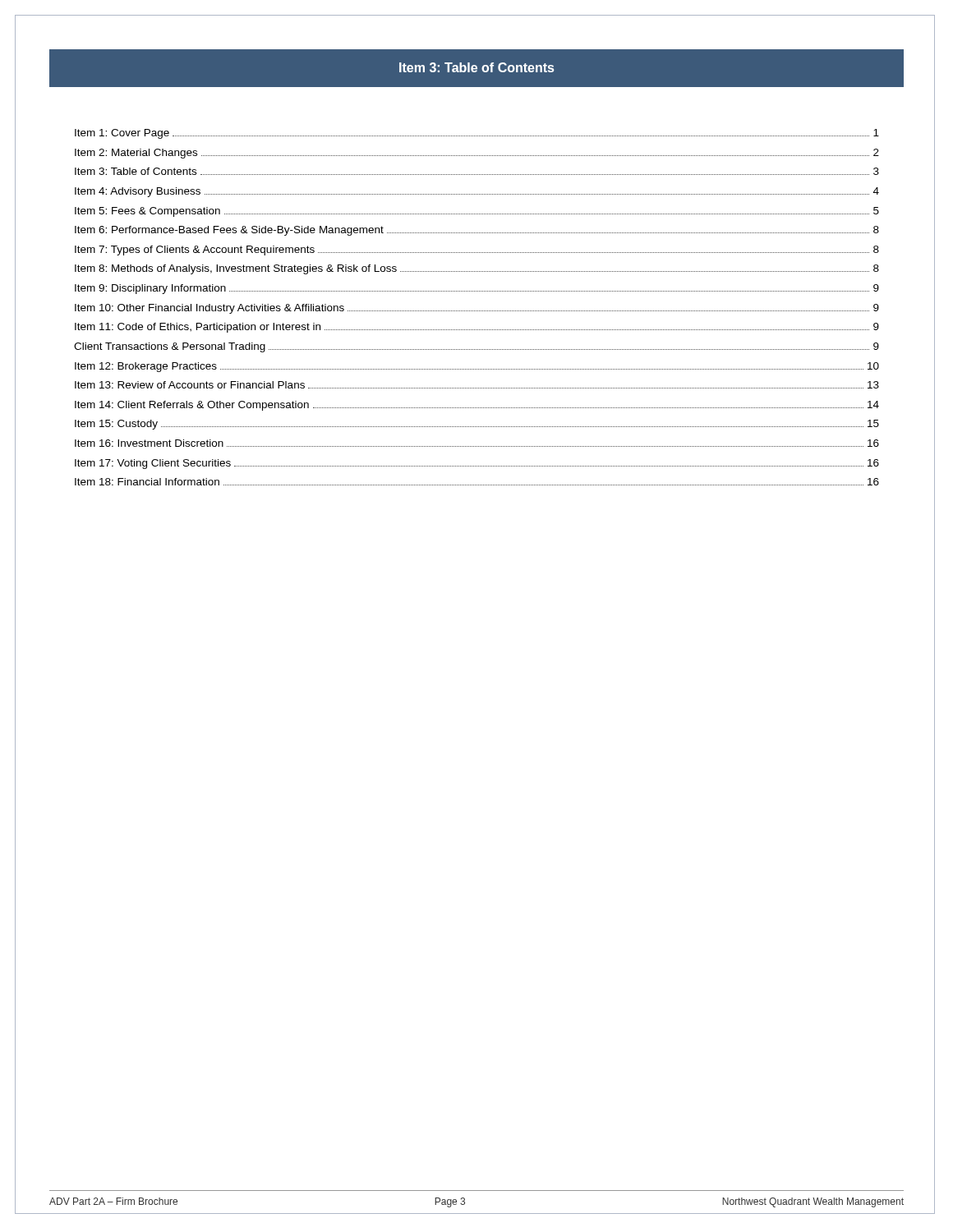The width and height of the screenshot is (953, 1232).
Task: Locate the list item containing "Item 6: Performance-Based Fees & Side-By-Side"
Action: 476,230
